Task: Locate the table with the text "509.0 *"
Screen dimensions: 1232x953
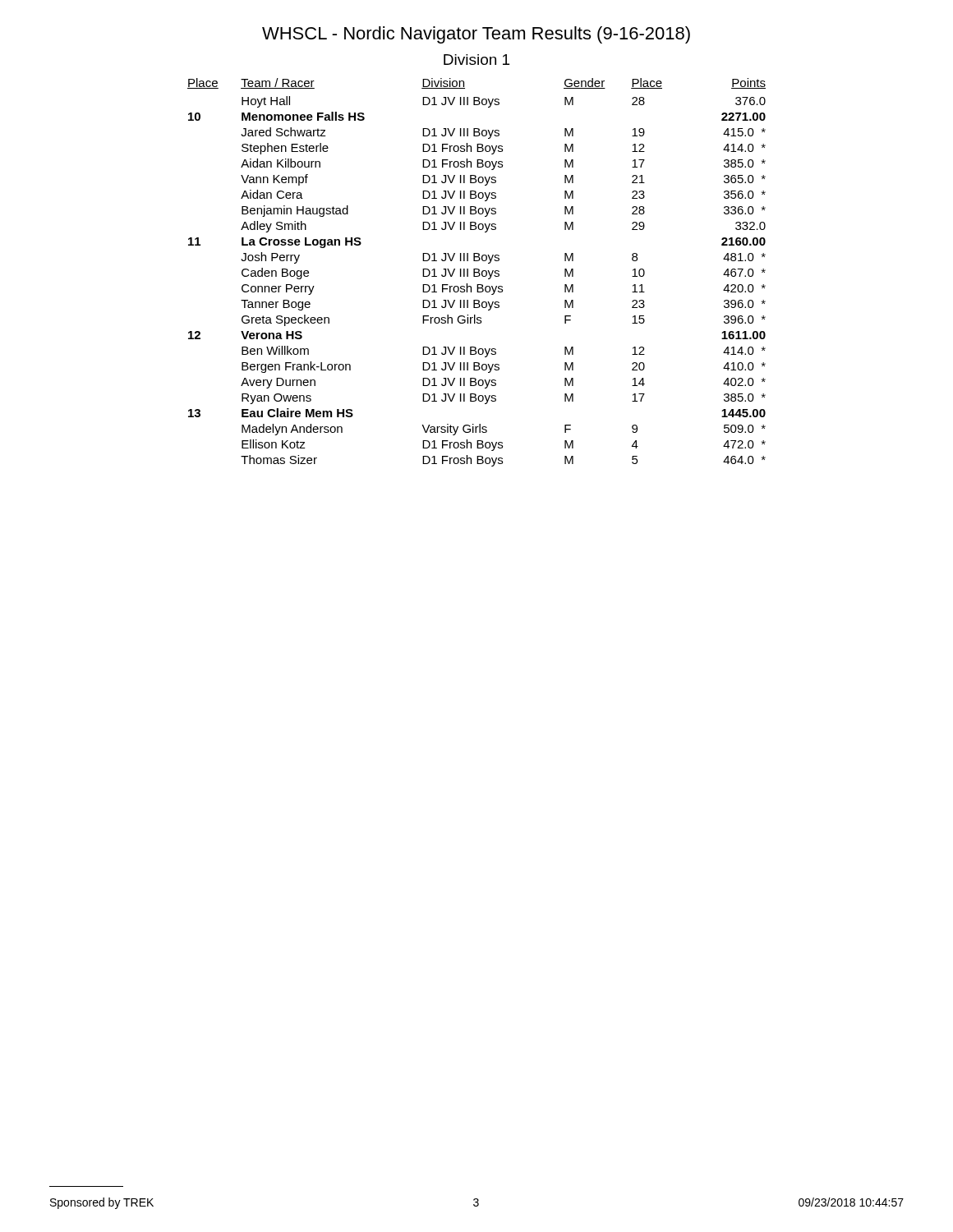Action: click(x=476, y=271)
